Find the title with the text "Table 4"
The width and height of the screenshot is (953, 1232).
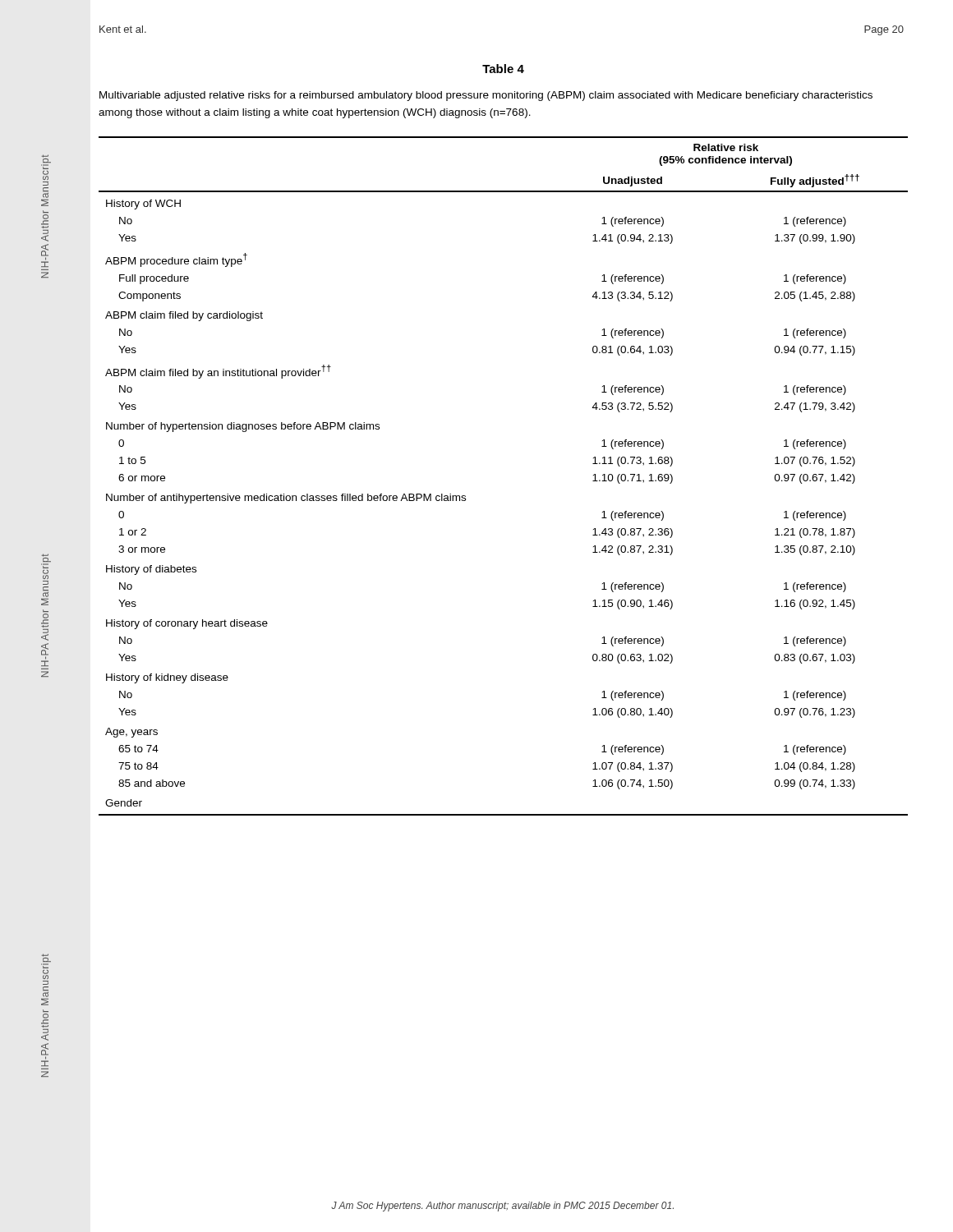click(503, 69)
